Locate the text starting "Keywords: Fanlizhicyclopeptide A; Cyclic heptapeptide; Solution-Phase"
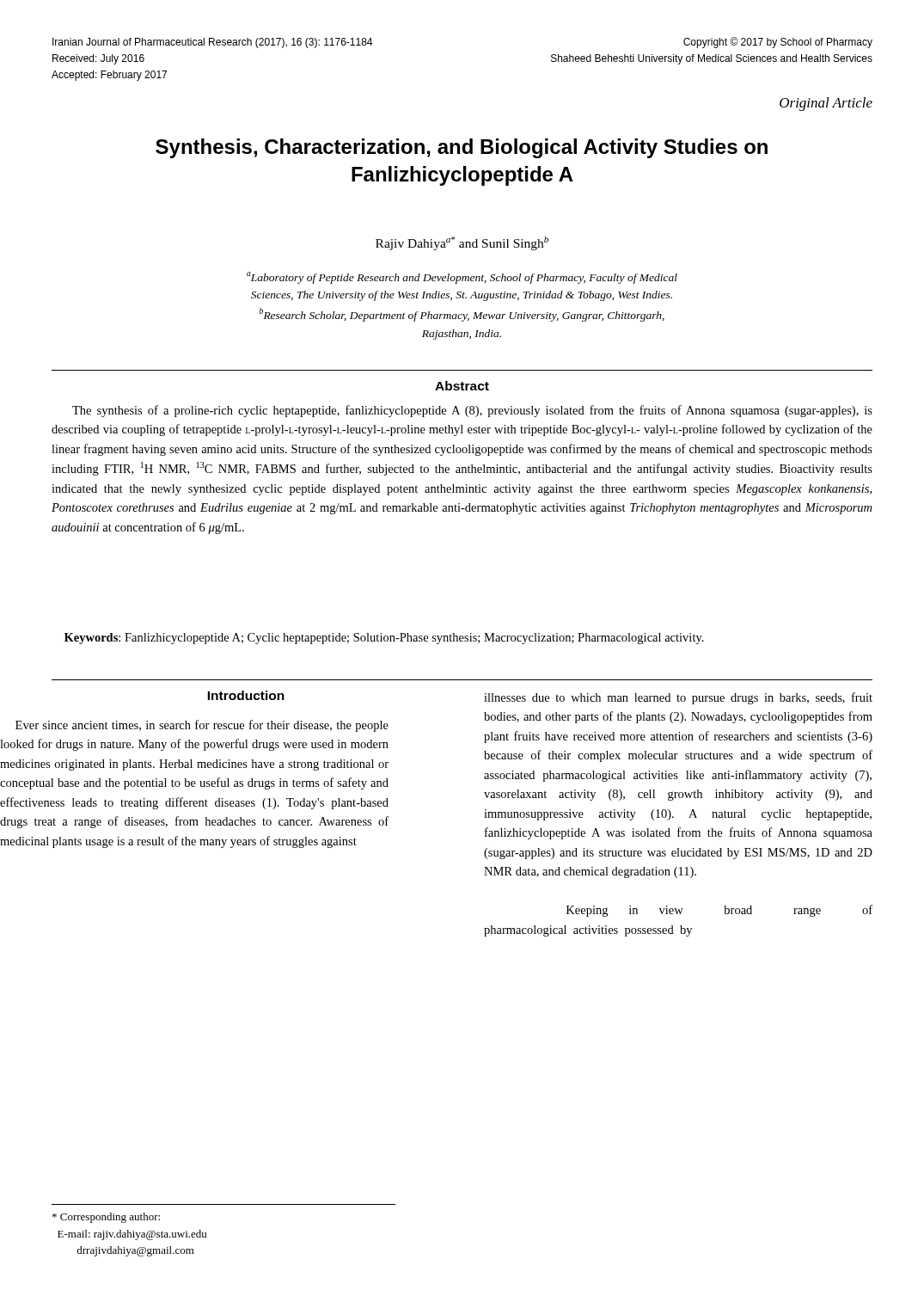924x1290 pixels. 378,637
